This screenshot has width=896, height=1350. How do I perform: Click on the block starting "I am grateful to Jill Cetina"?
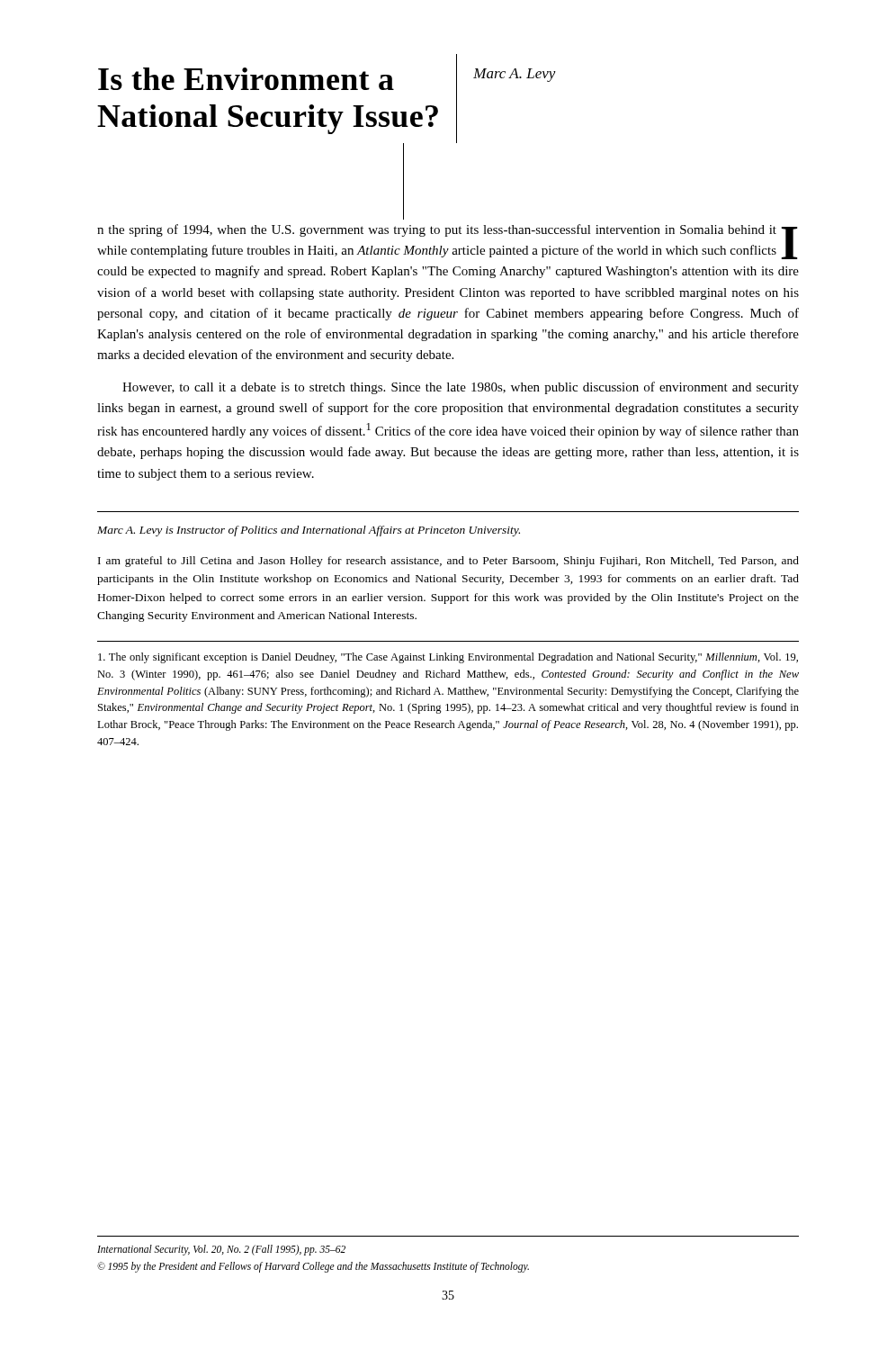(x=448, y=588)
